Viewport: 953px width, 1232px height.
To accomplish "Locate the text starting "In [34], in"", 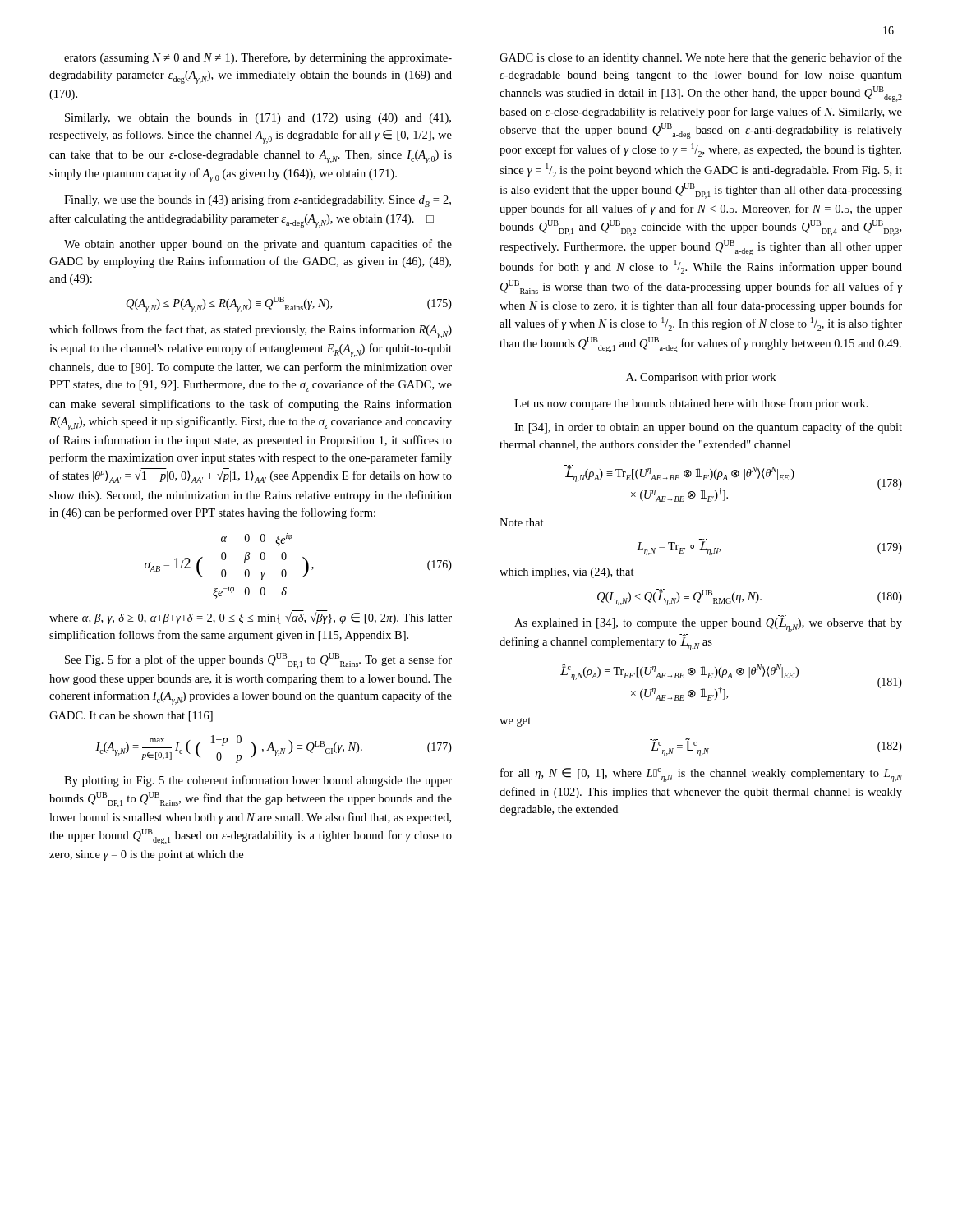I will [701, 436].
